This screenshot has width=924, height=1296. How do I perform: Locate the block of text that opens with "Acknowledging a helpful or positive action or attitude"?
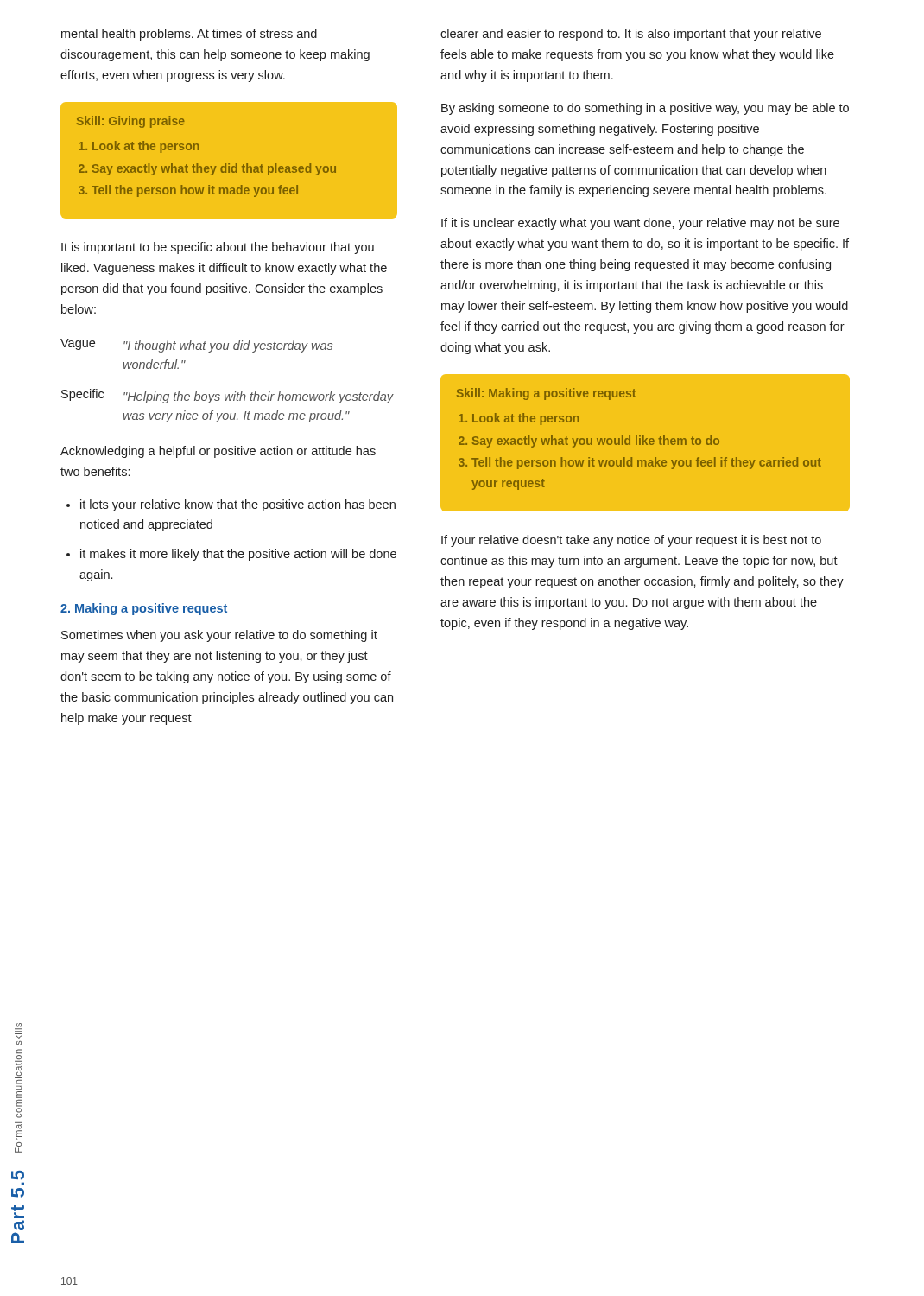(x=218, y=461)
